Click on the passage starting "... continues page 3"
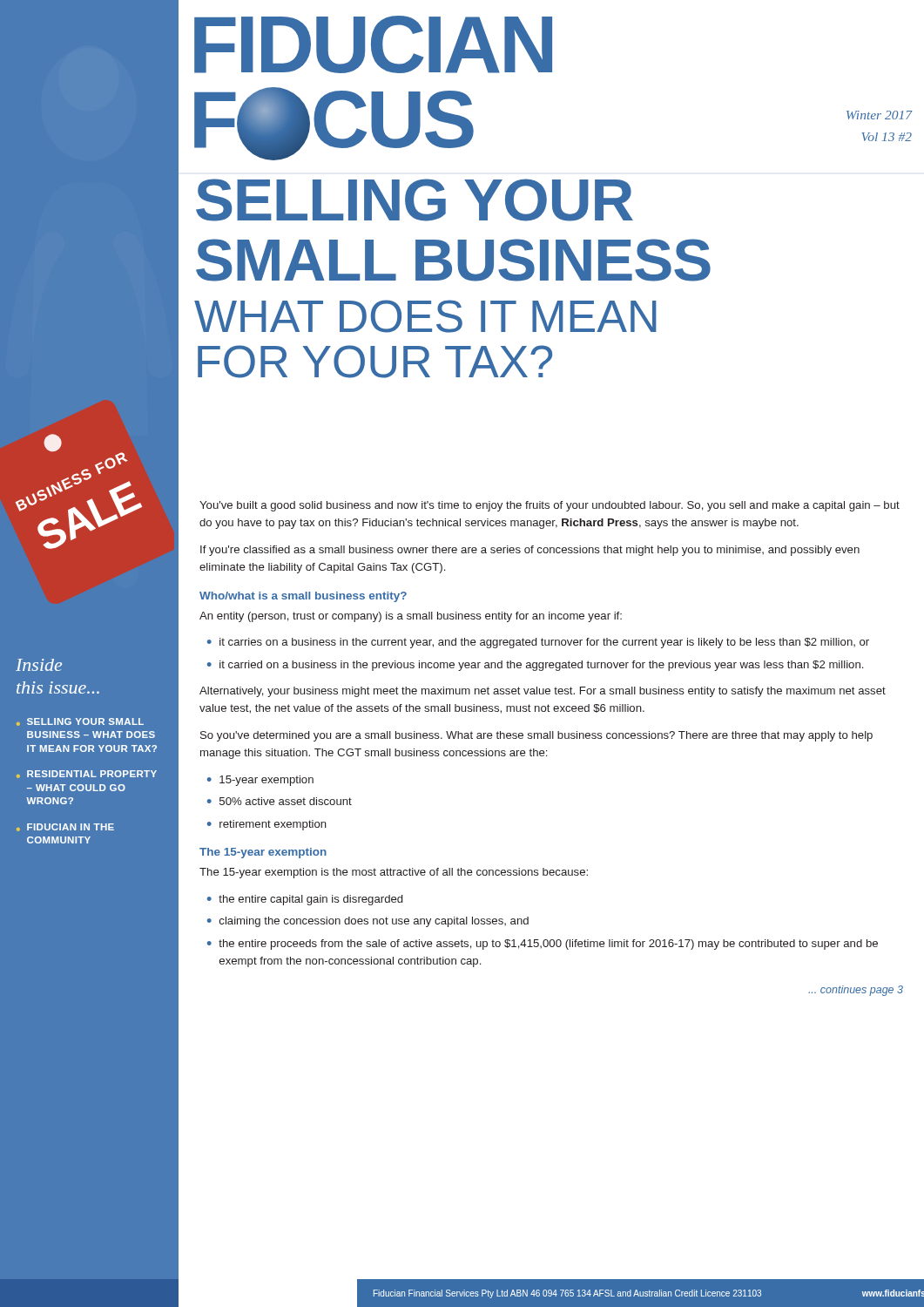The height and width of the screenshot is (1307, 924). tap(856, 990)
